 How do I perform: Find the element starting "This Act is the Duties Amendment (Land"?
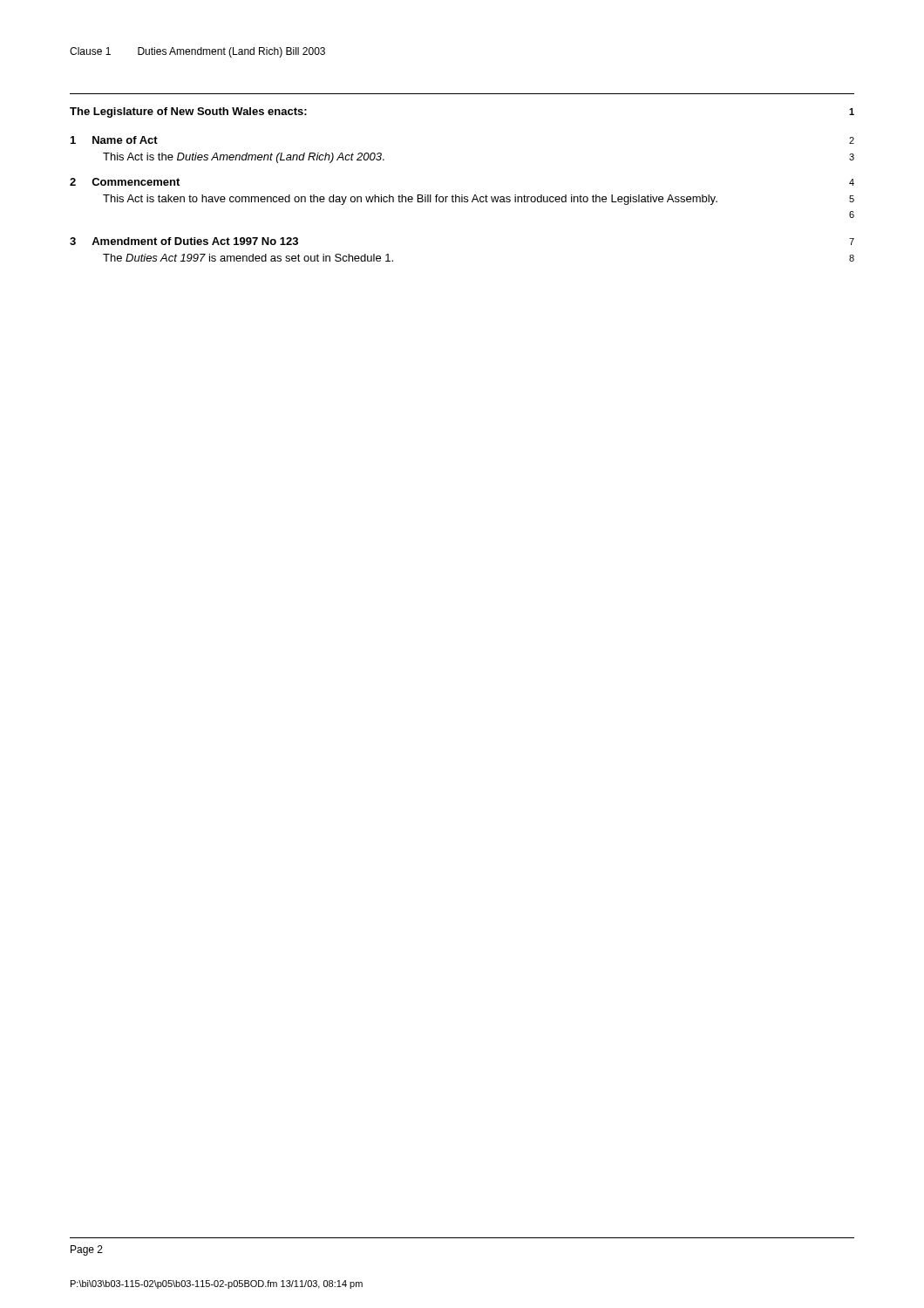point(249,157)
